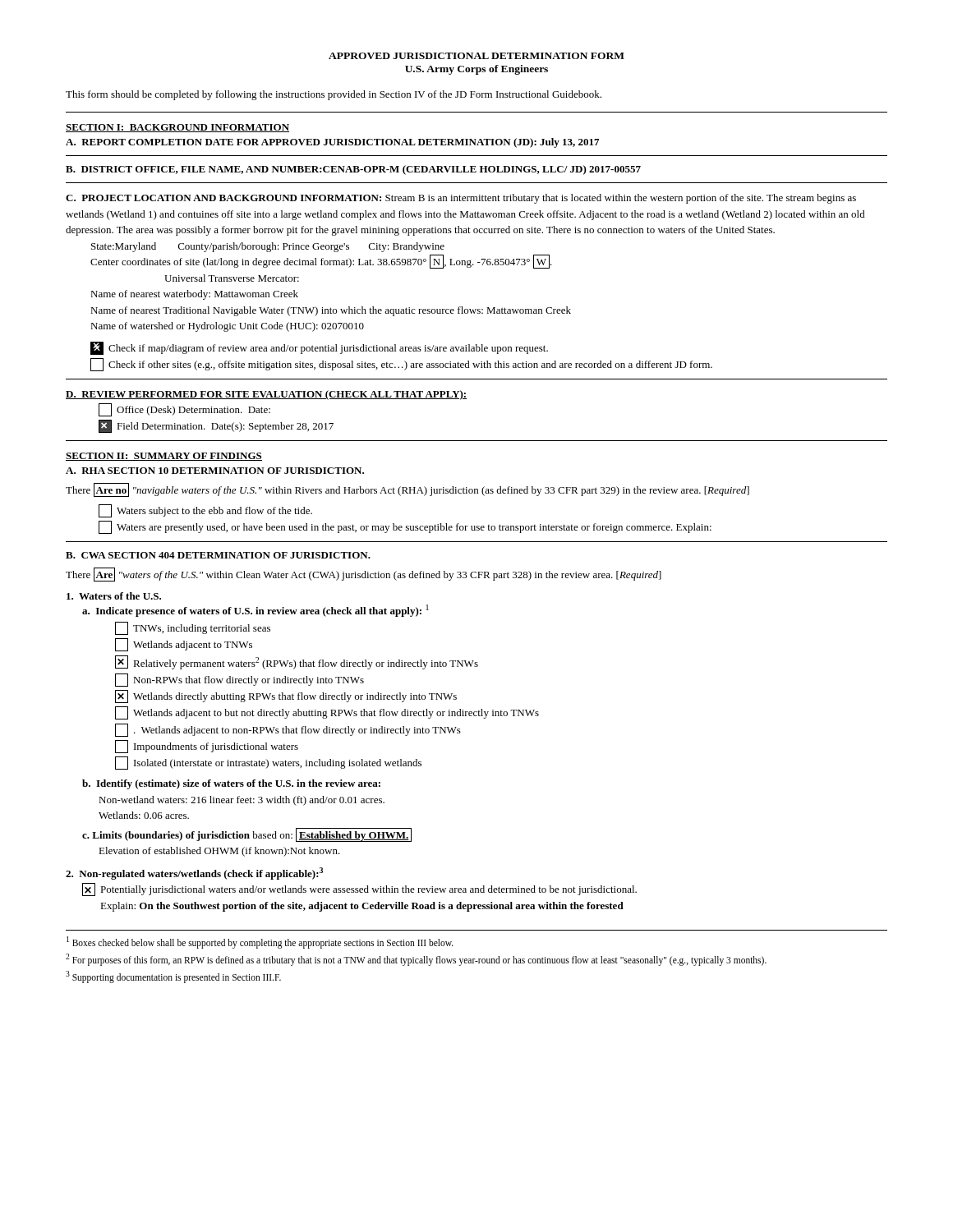Click on the text block that reads "There Are no "navigable waters"

tap(408, 490)
